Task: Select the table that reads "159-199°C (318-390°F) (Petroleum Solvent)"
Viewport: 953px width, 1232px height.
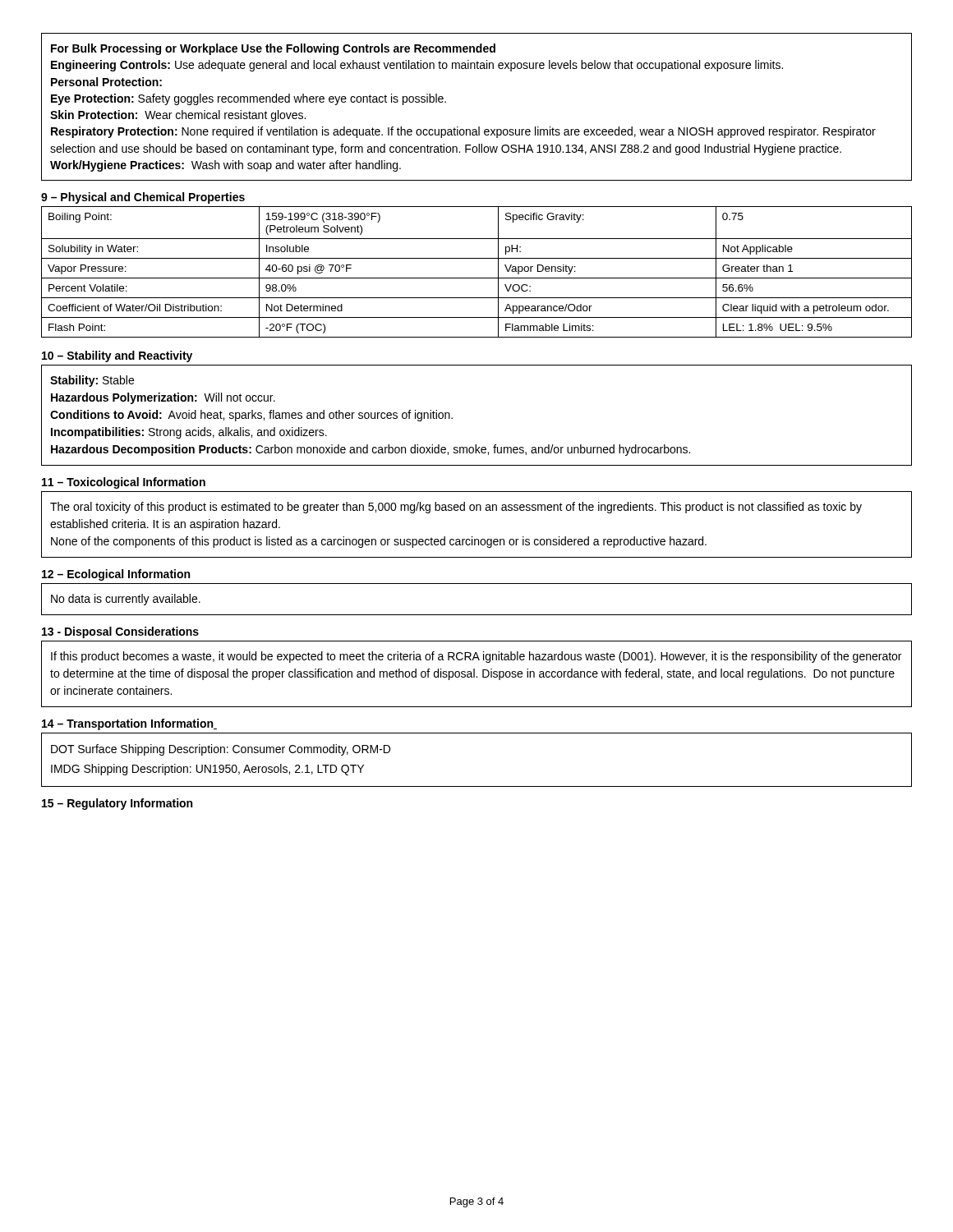Action: tap(476, 272)
